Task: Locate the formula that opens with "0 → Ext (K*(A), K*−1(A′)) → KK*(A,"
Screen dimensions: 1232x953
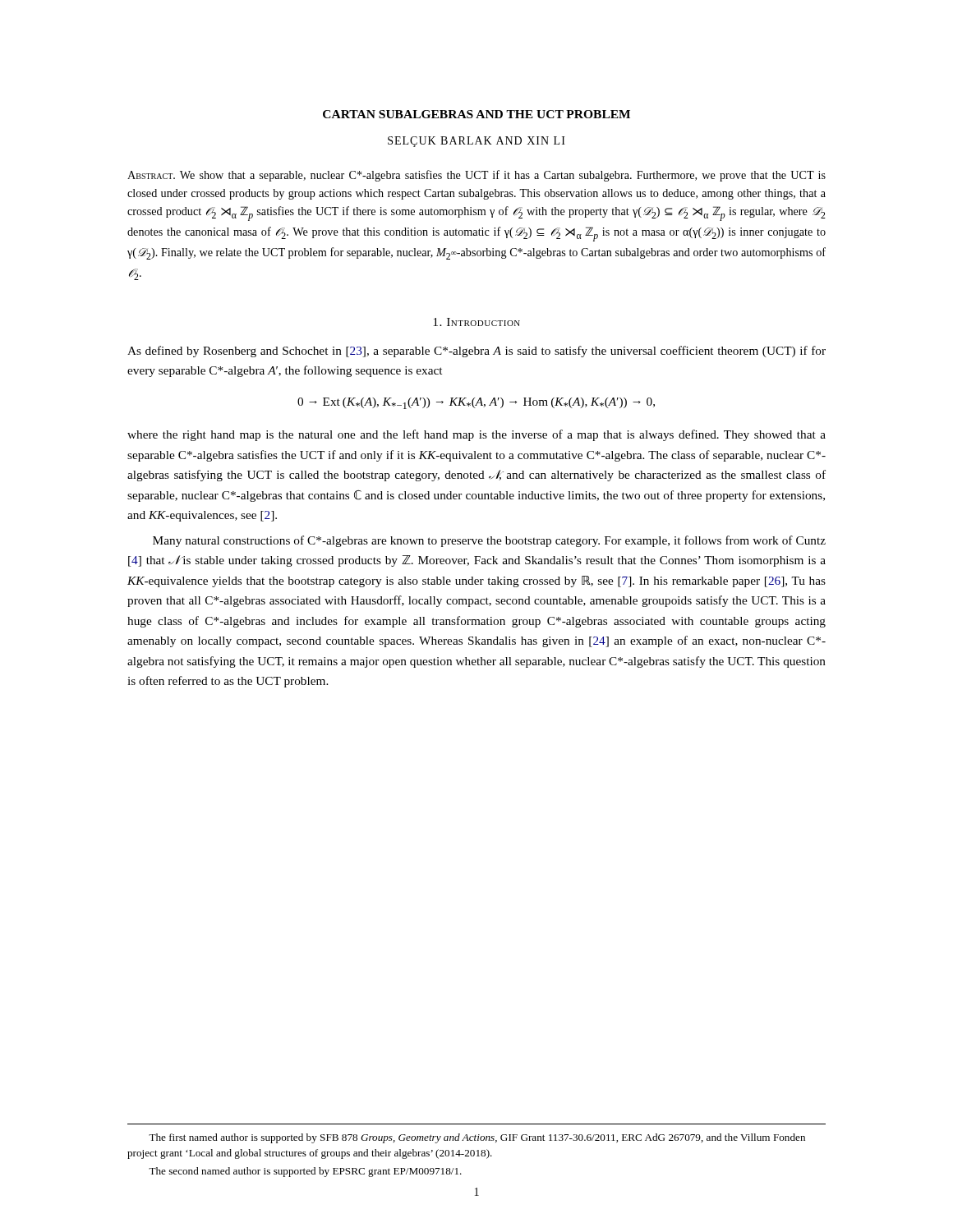Action: 476,402
